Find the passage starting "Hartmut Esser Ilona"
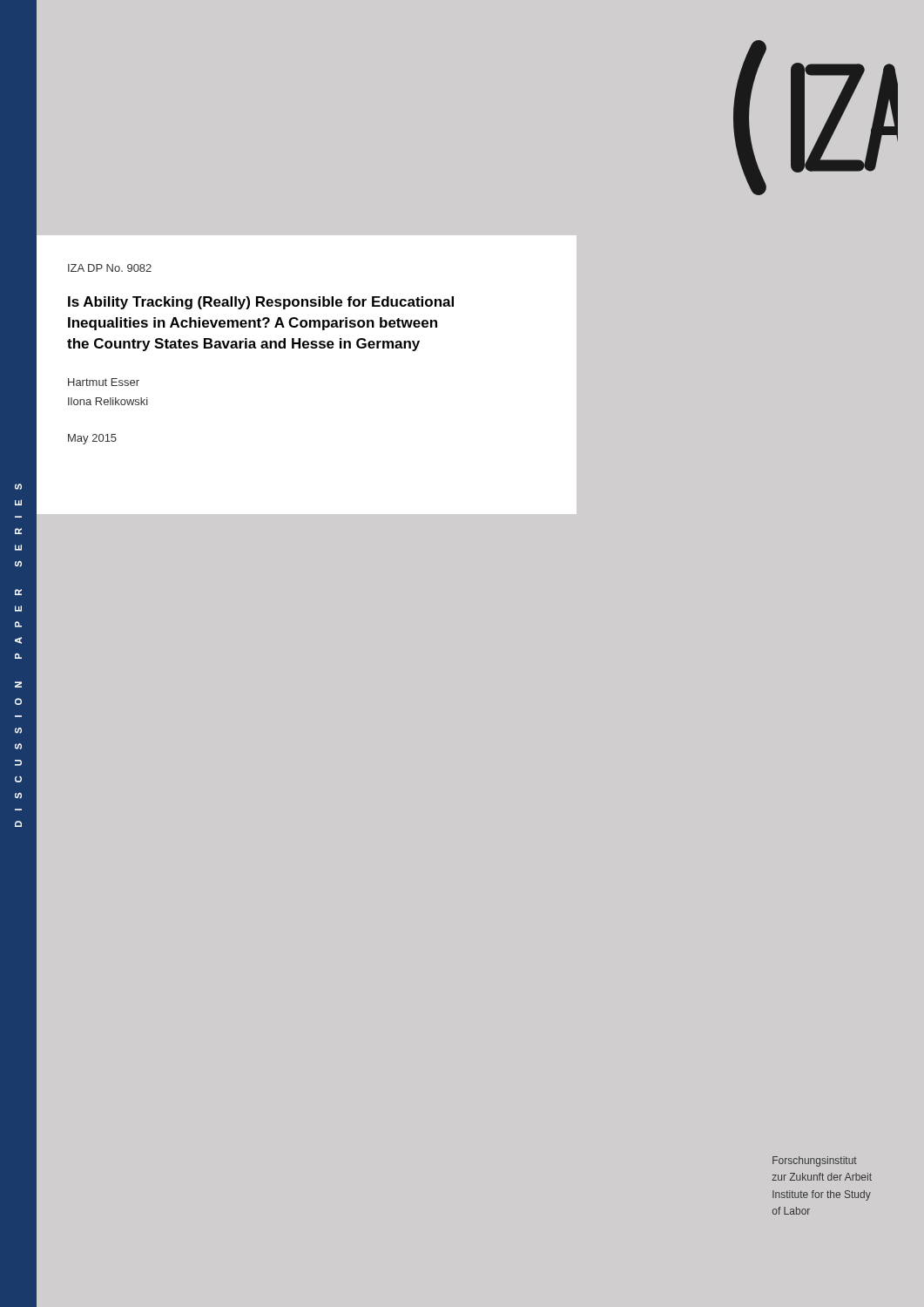This screenshot has height=1307, width=924. point(108,392)
